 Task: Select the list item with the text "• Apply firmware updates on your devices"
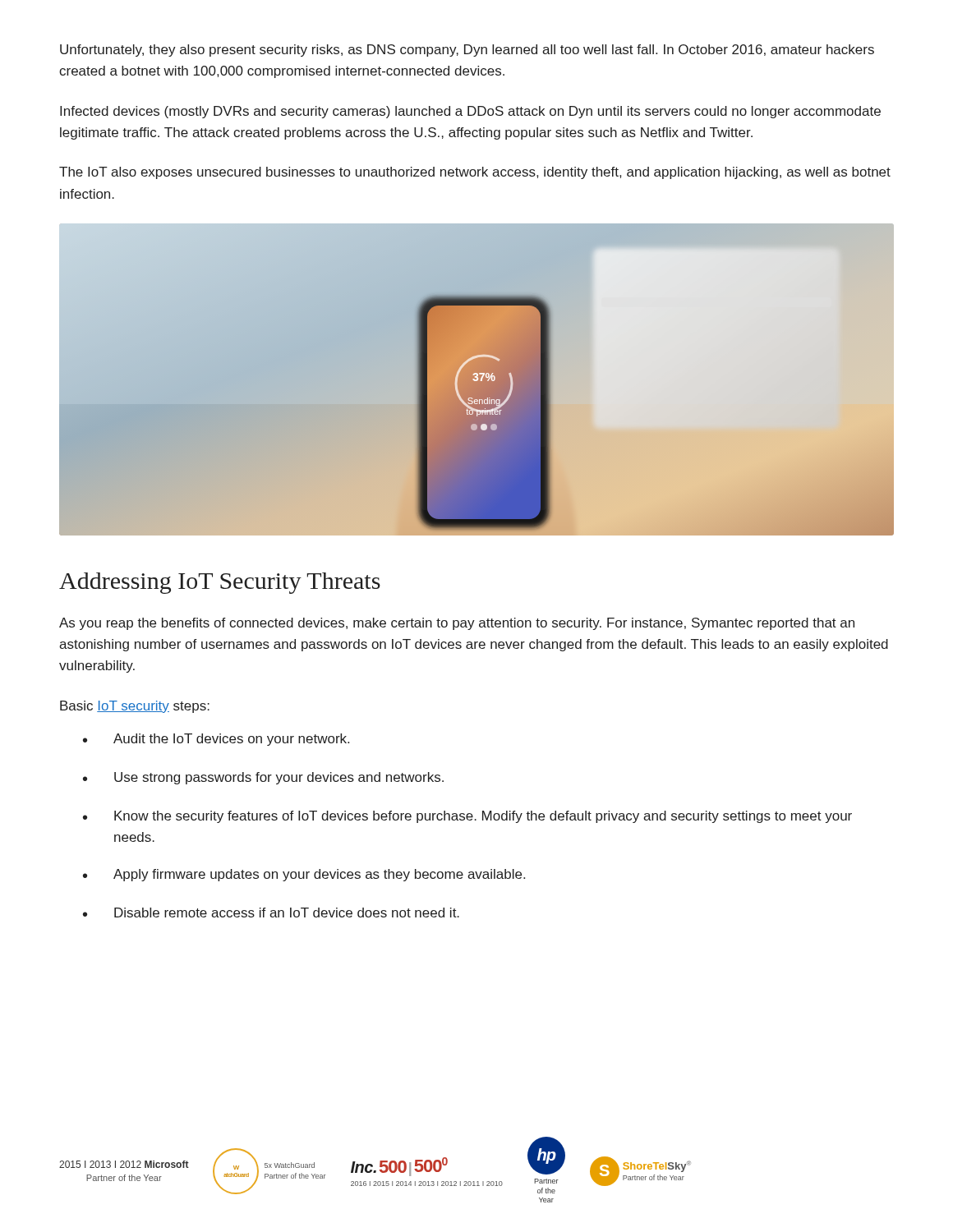[x=488, y=876]
